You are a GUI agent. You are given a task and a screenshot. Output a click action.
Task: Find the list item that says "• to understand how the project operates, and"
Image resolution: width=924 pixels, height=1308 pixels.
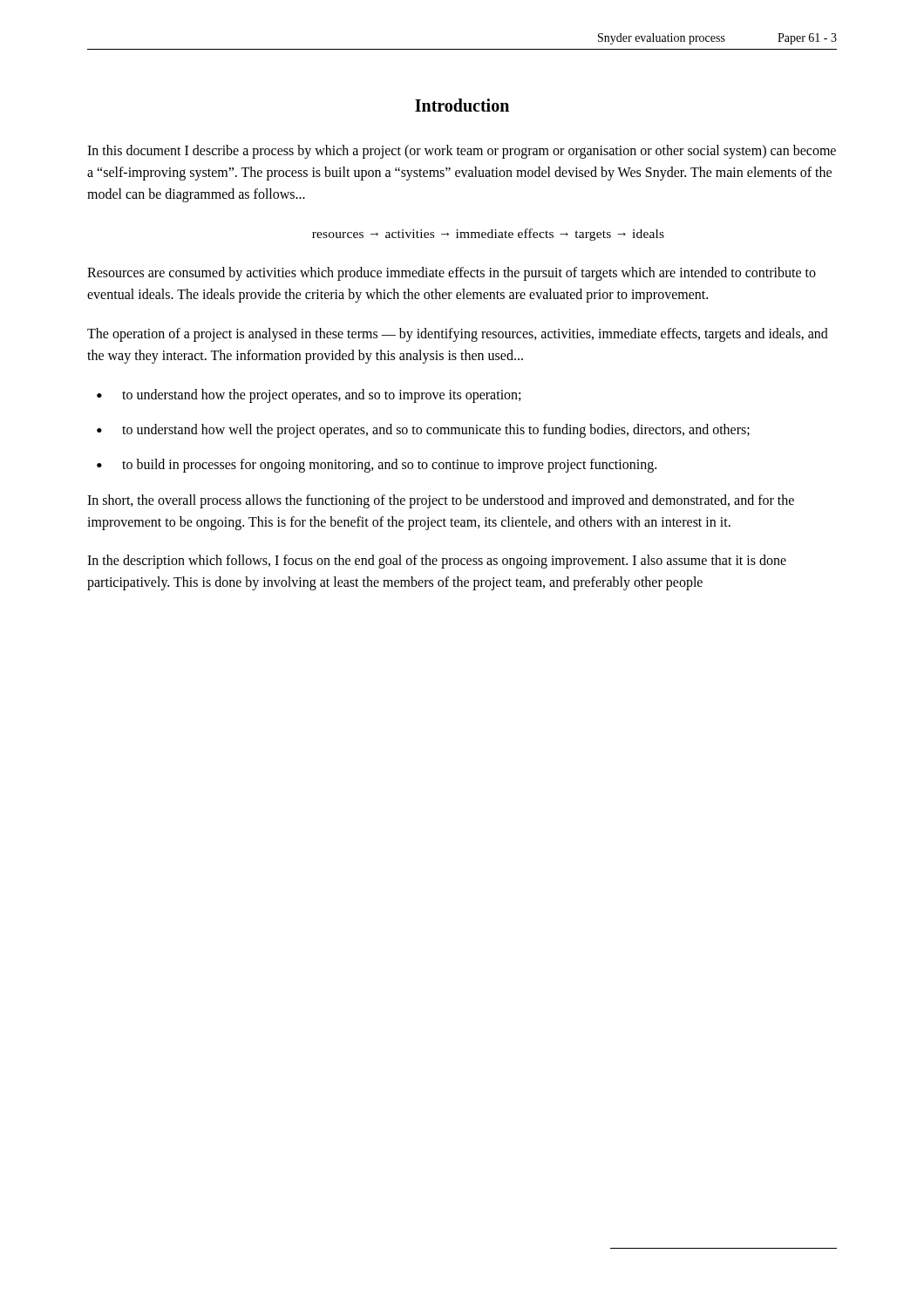(x=466, y=396)
